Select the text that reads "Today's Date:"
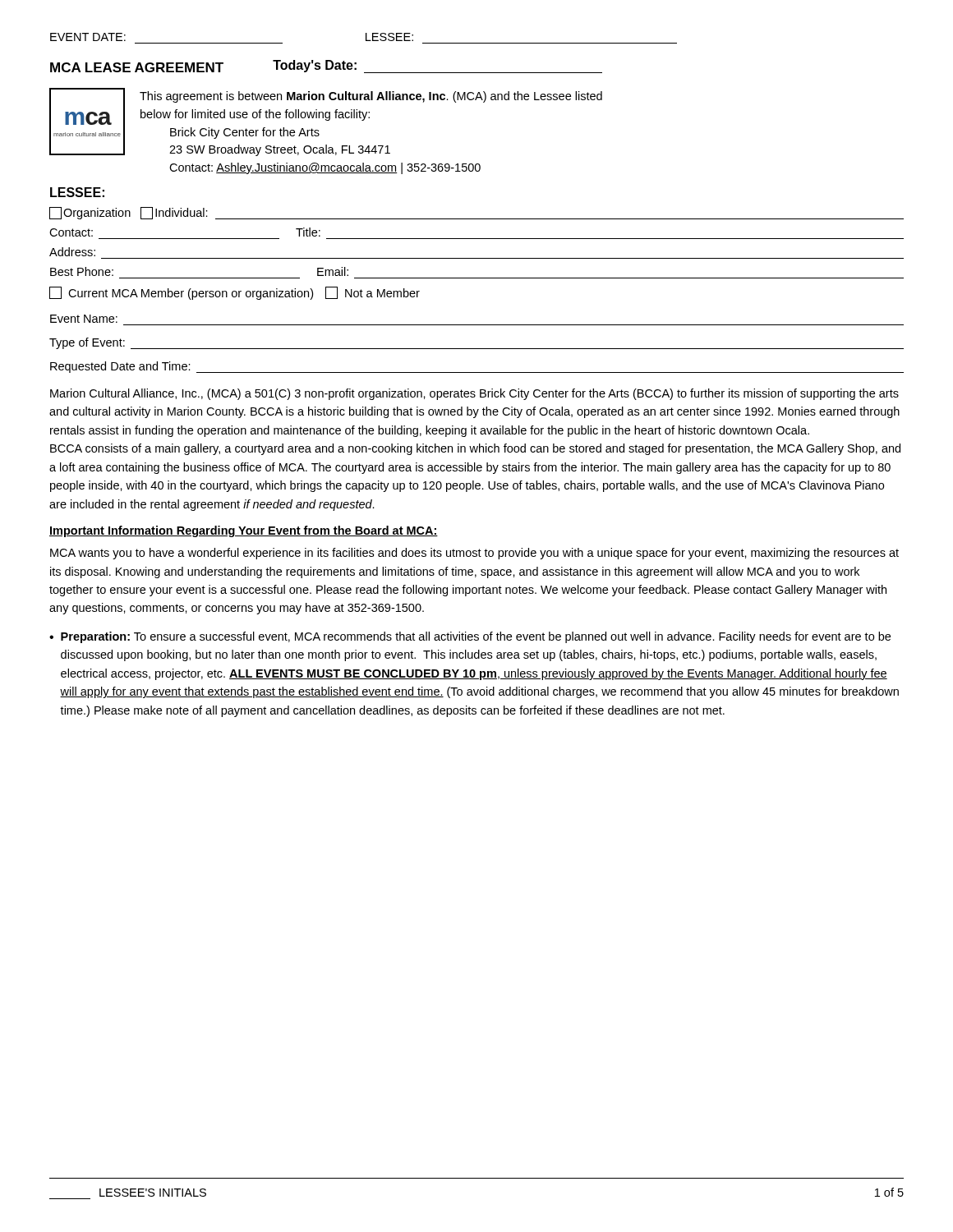Viewport: 953px width, 1232px height. click(438, 66)
